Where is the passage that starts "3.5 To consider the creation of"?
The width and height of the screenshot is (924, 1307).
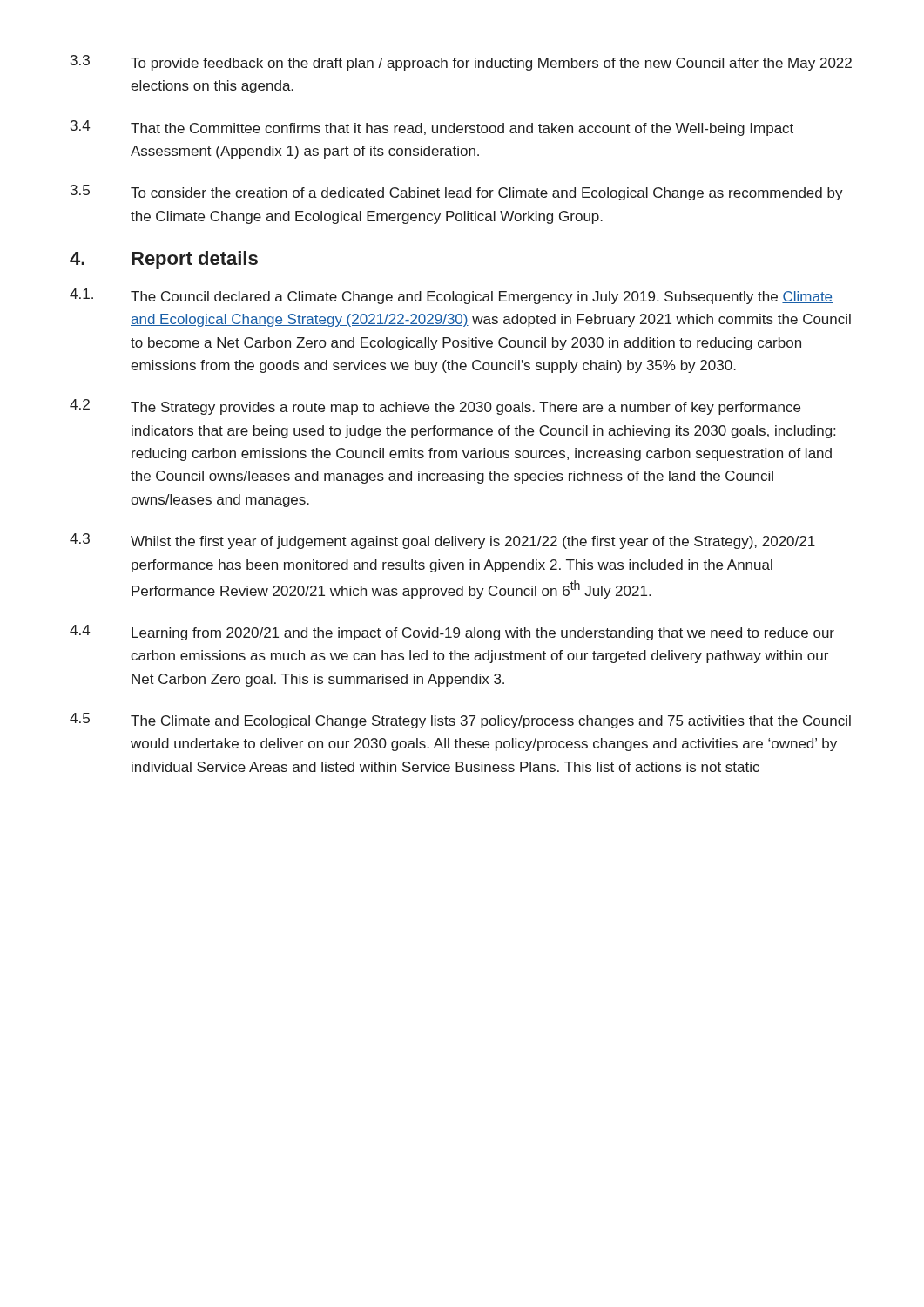pyautogui.click(x=462, y=205)
